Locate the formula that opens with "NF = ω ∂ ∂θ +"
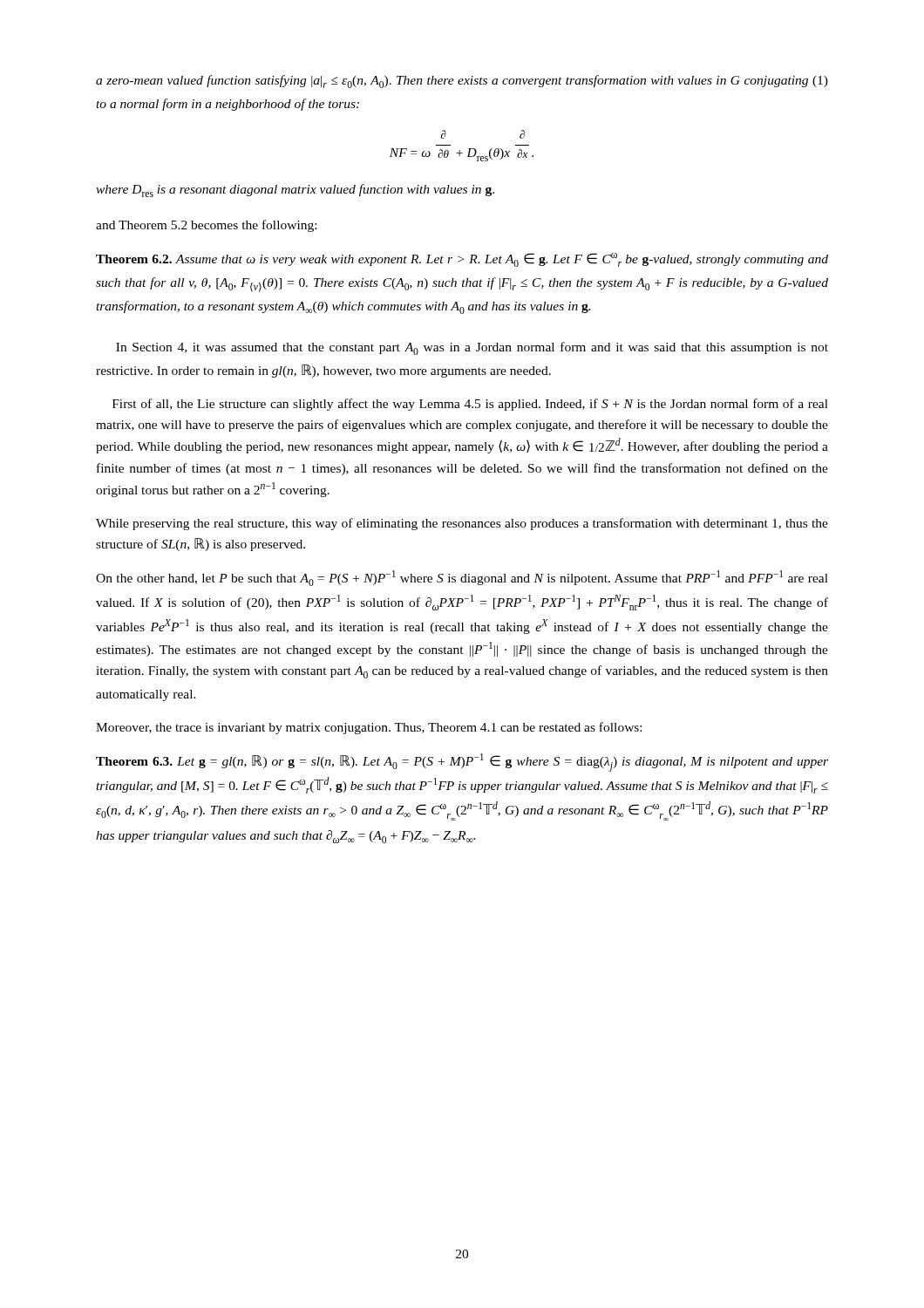Viewport: 924px width, 1308px height. point(462,145)
